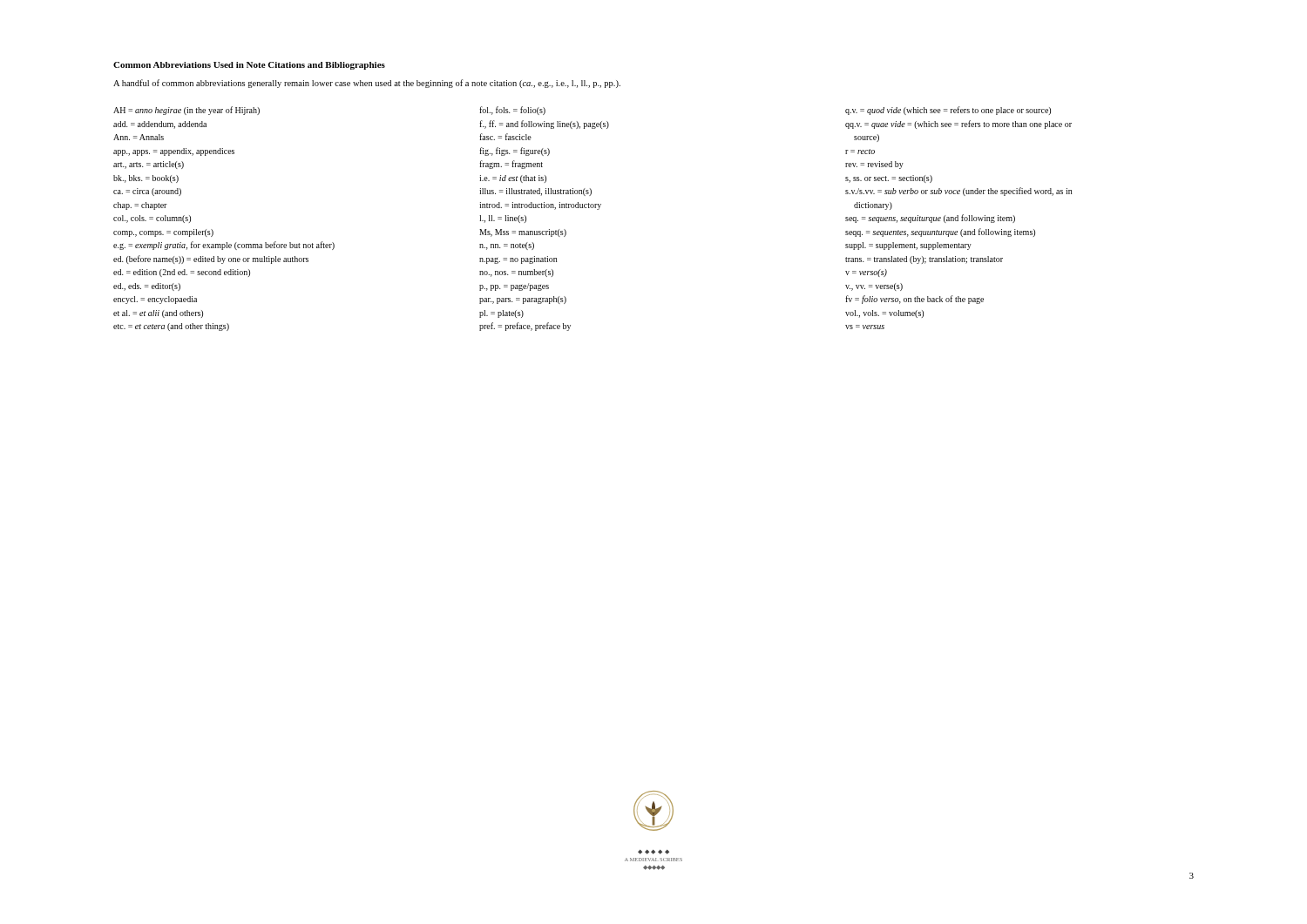The height and width of the screenshot is (924, 1307).
Task: Locate the text "encycl. = encyclopaedia"
Action: click(x=155, y=300)
